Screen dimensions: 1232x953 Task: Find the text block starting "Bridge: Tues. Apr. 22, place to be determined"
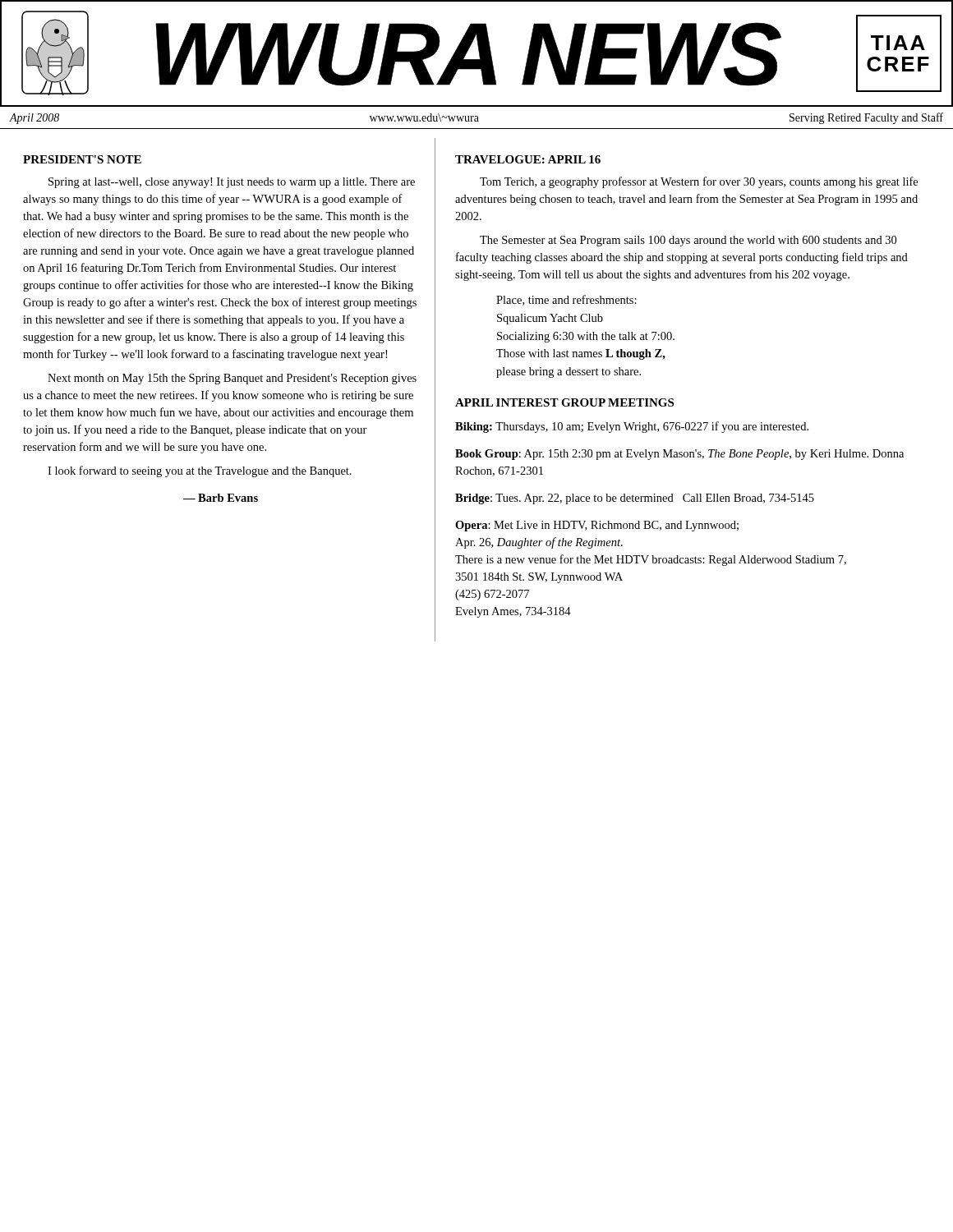click(x=635, y=498)
